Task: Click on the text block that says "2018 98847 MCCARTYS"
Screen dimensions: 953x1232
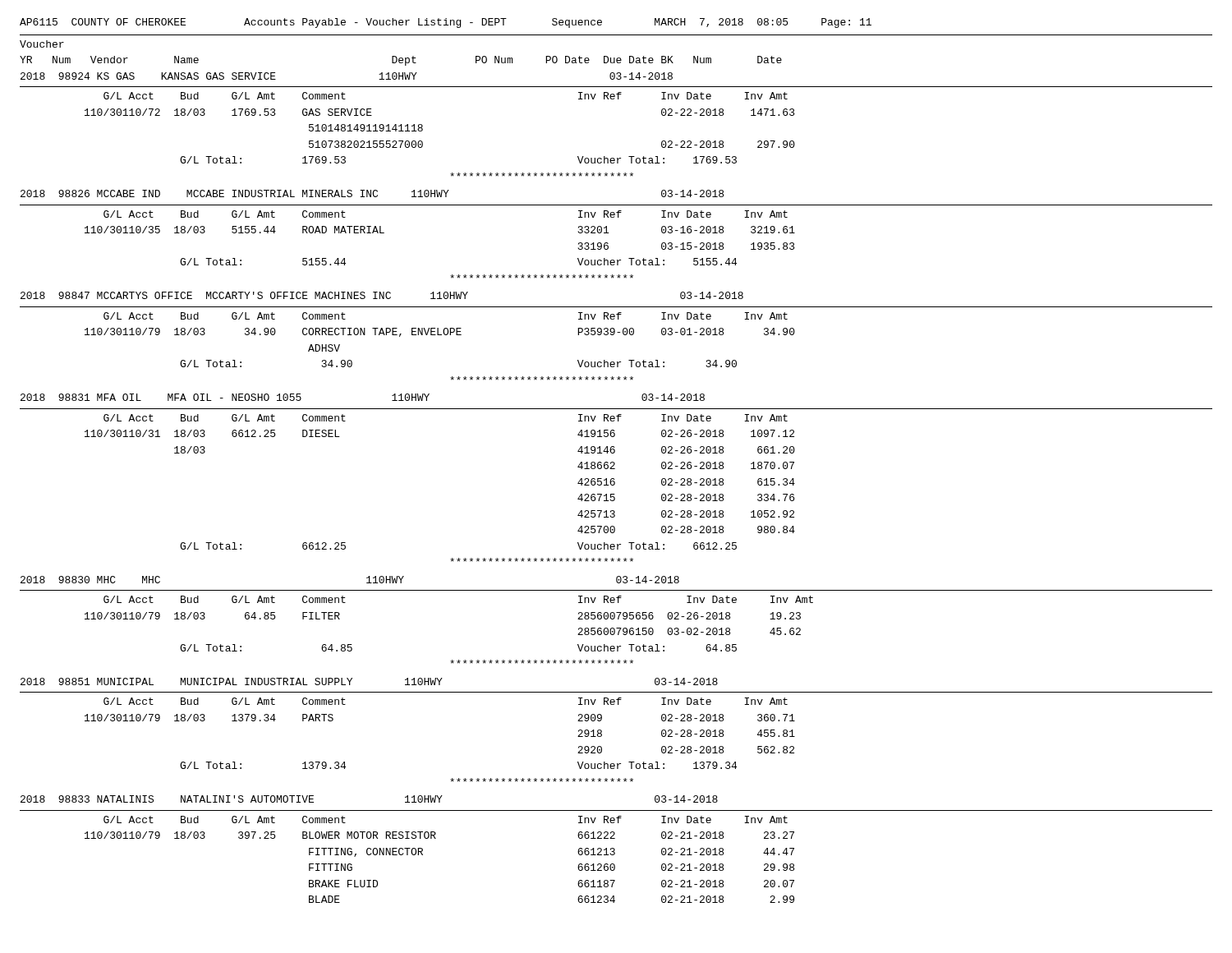Action: 382,296
